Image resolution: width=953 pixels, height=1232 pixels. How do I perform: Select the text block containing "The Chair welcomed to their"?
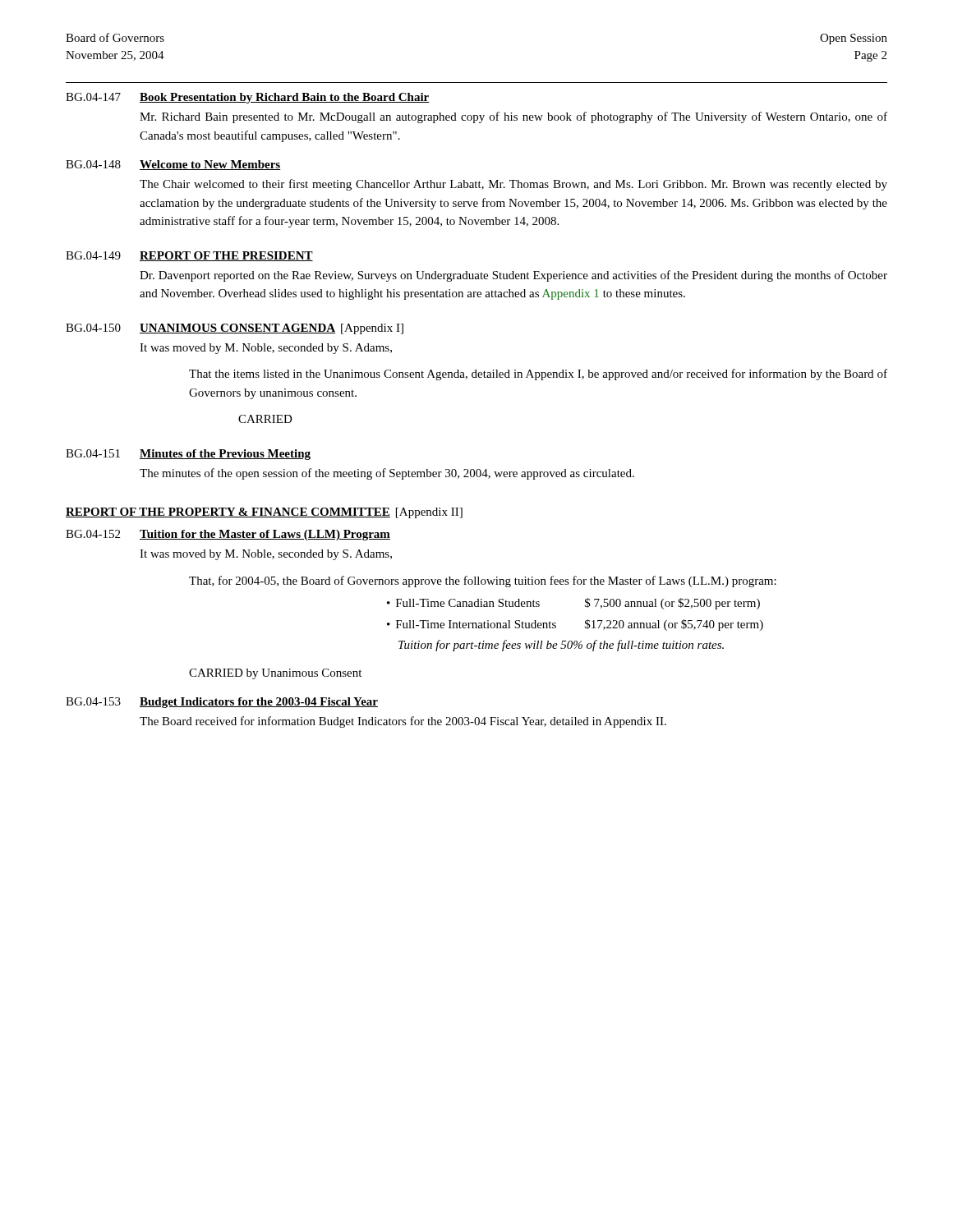(513, 202)
